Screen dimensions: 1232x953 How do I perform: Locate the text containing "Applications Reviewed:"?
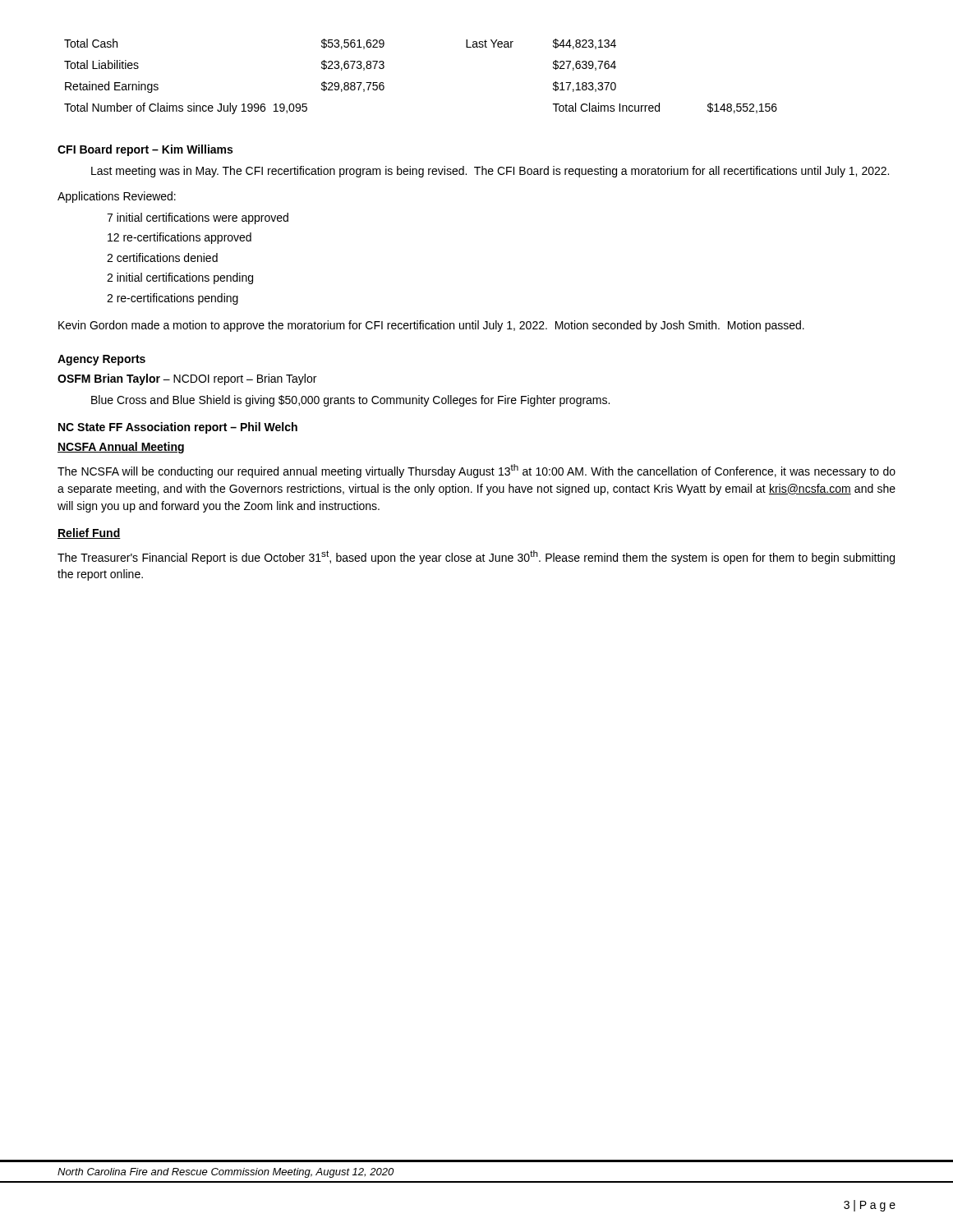tap(117, 196)
